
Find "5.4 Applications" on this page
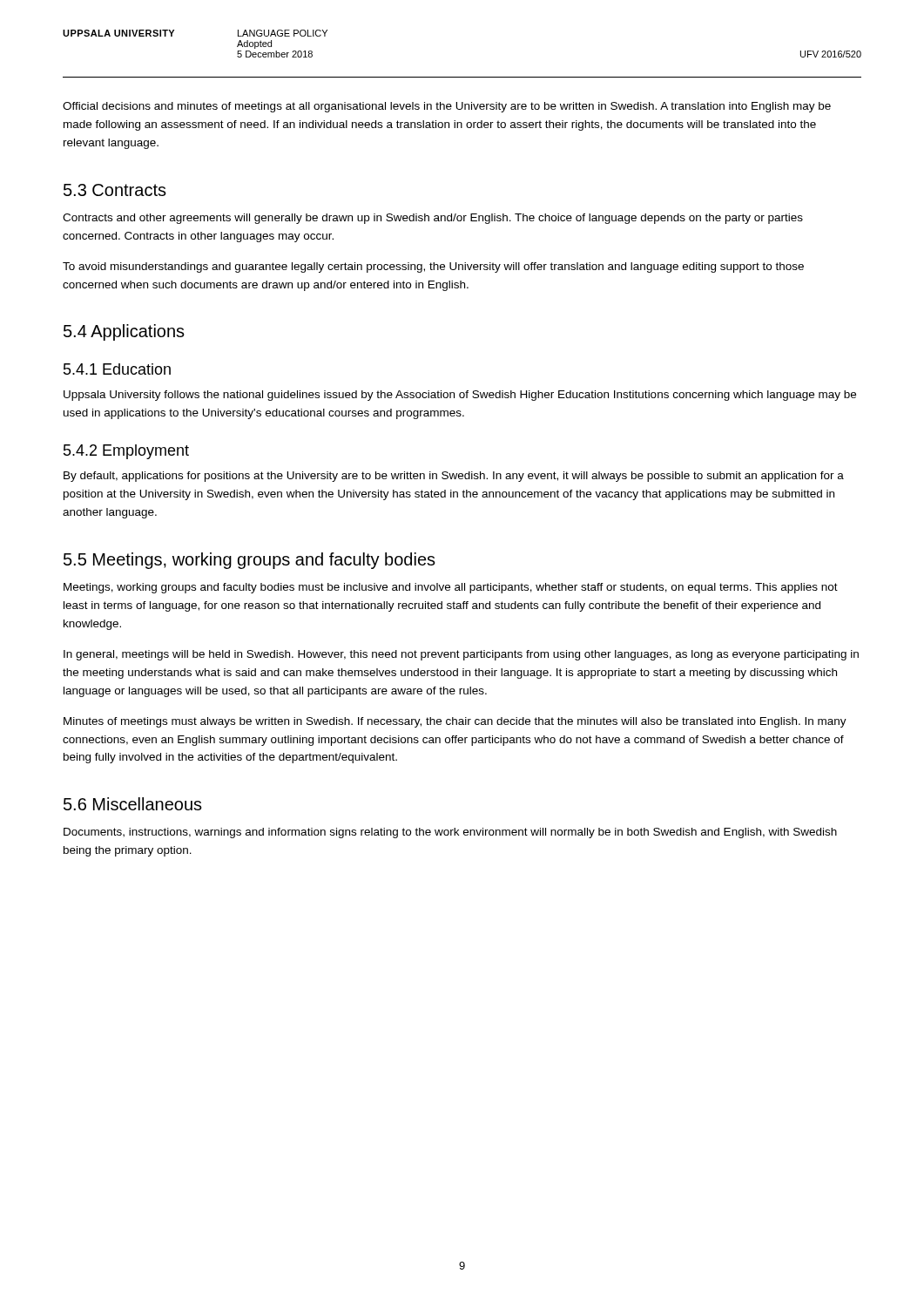pyautogui.click(x=124, y=332)
